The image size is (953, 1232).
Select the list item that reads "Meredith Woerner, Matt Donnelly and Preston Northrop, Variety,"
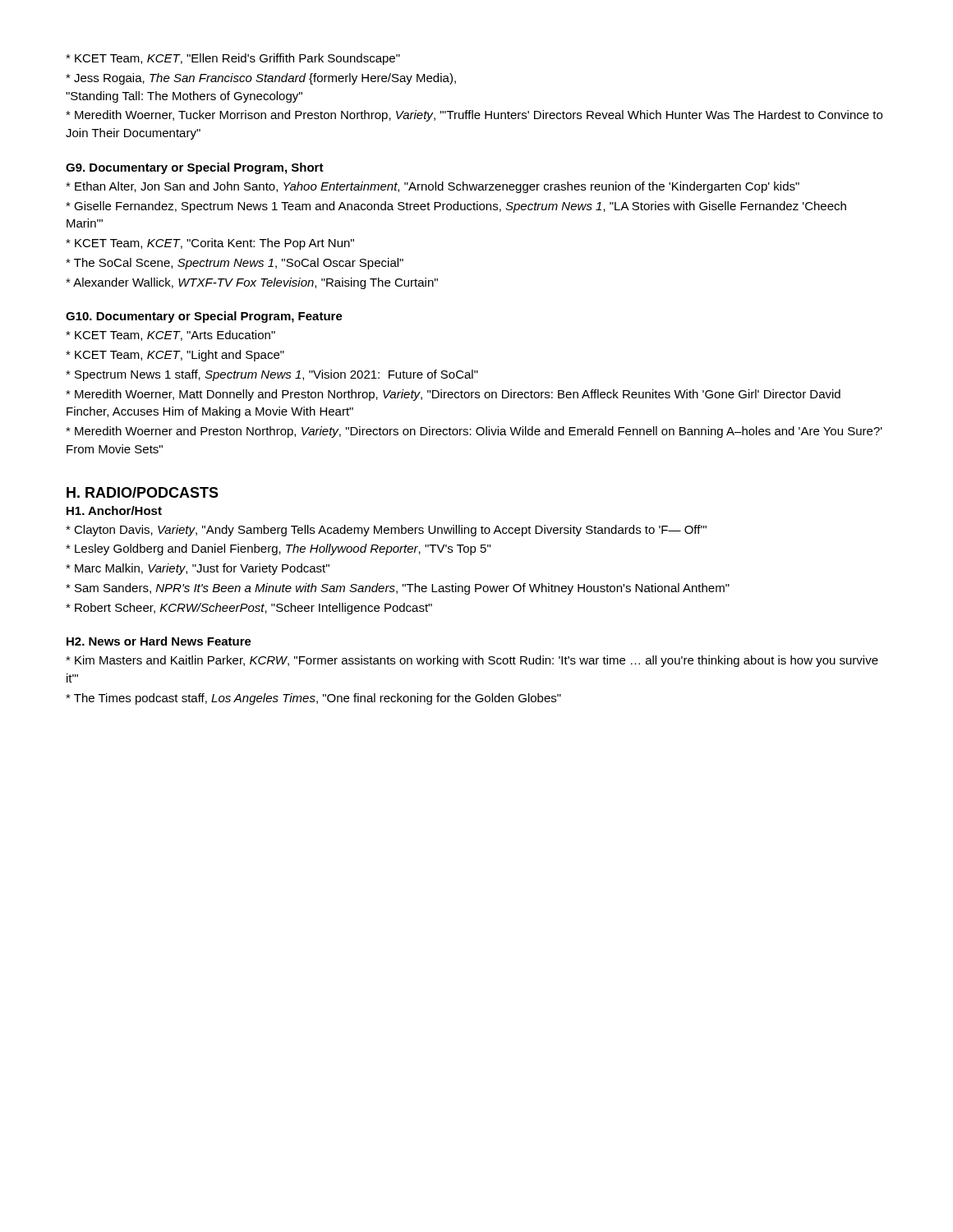453,402
